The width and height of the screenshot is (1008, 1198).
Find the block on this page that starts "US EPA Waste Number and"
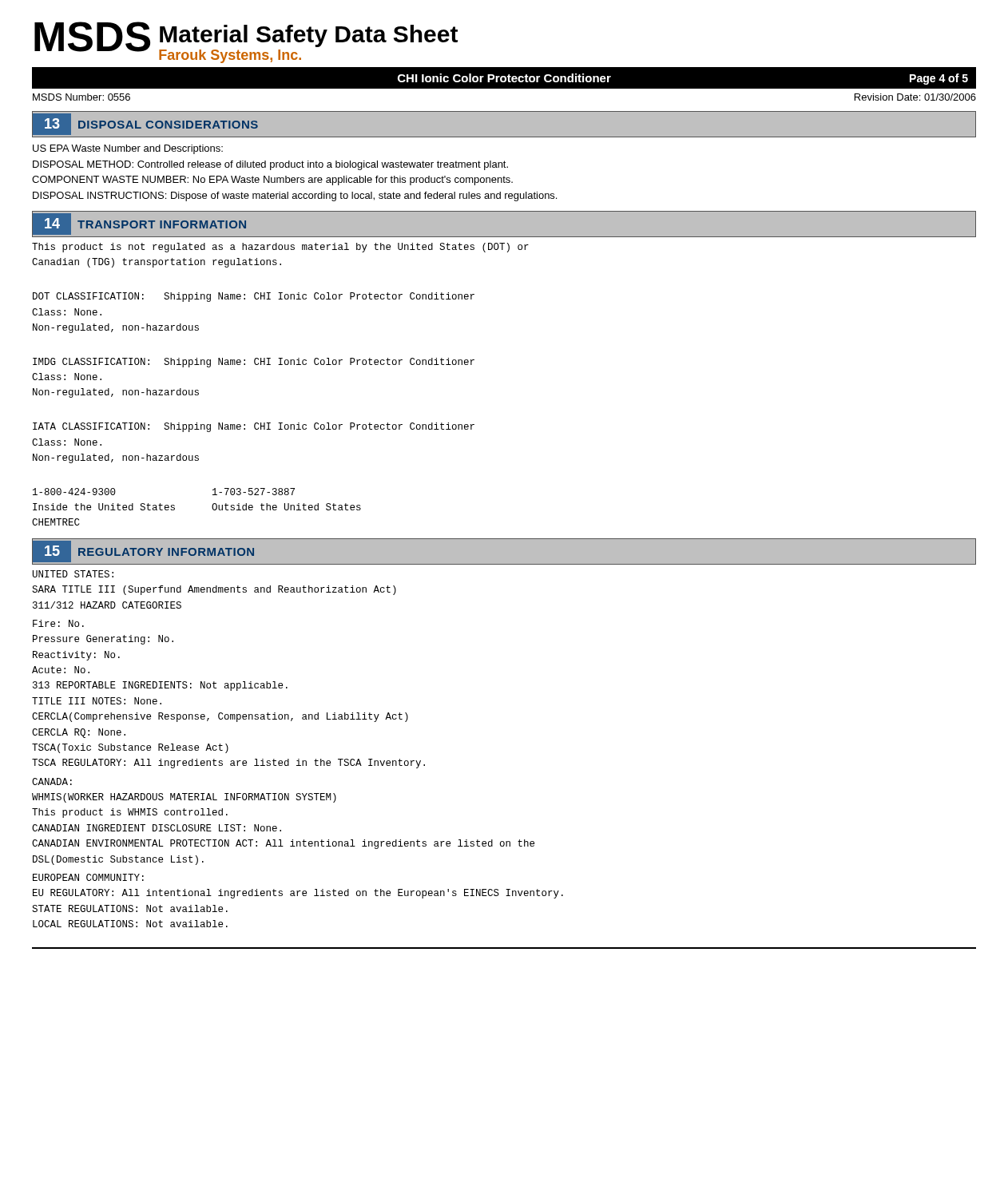tap(295, 172)
